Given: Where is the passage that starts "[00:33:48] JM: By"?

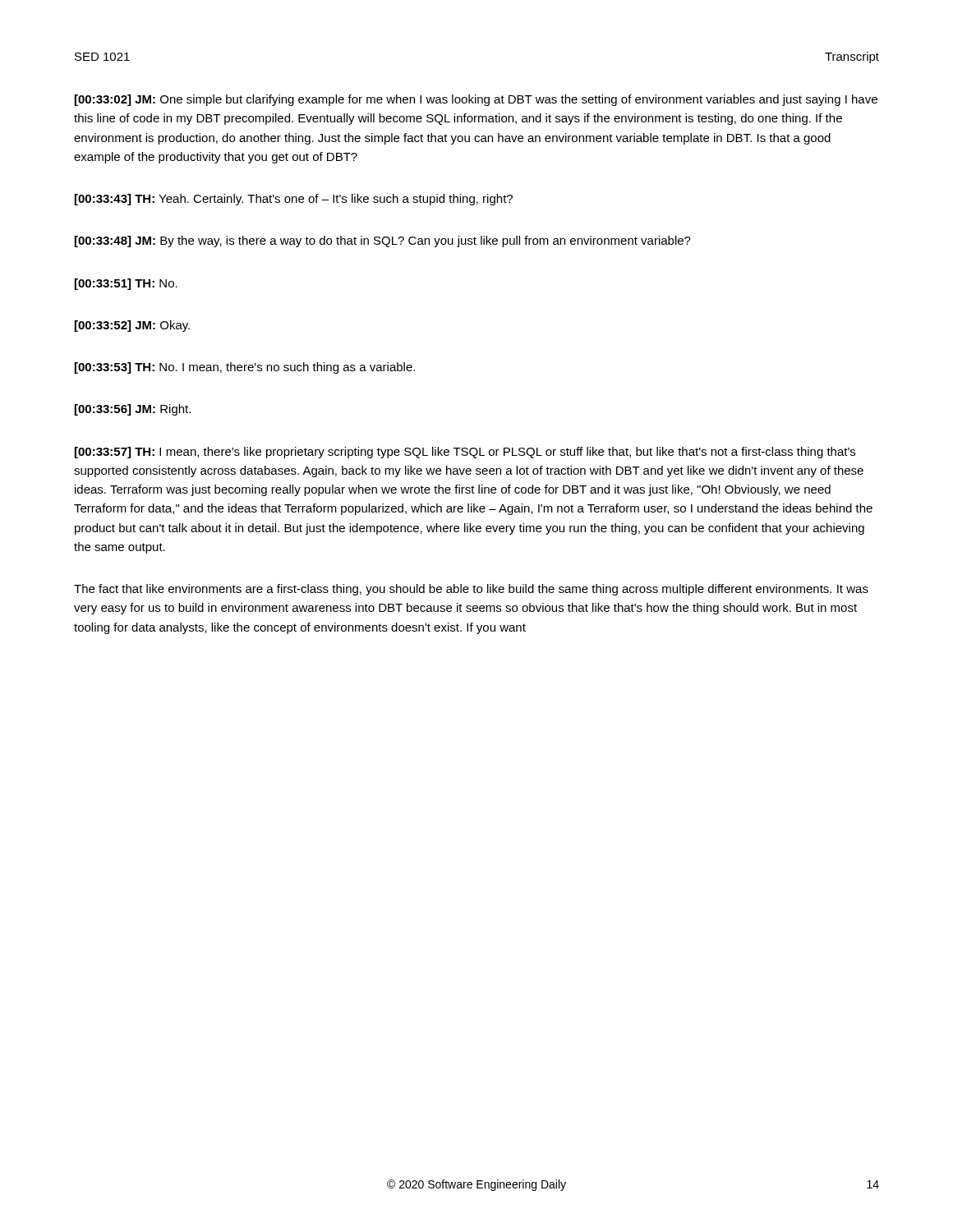Looking at the screenshot, I should point(382,240).
